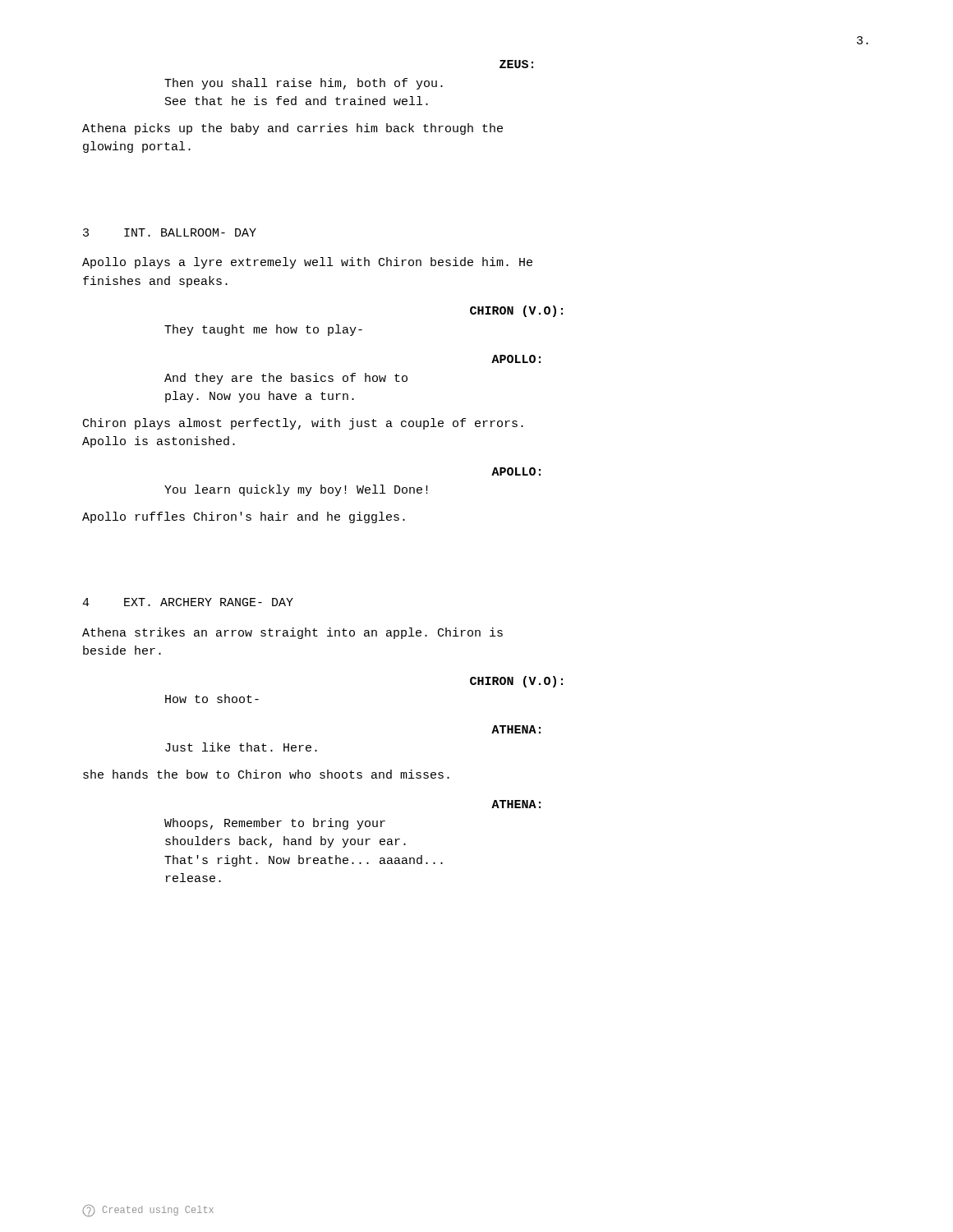Select the block starting "CHIRON (V.O): How to"

[518, 692]
